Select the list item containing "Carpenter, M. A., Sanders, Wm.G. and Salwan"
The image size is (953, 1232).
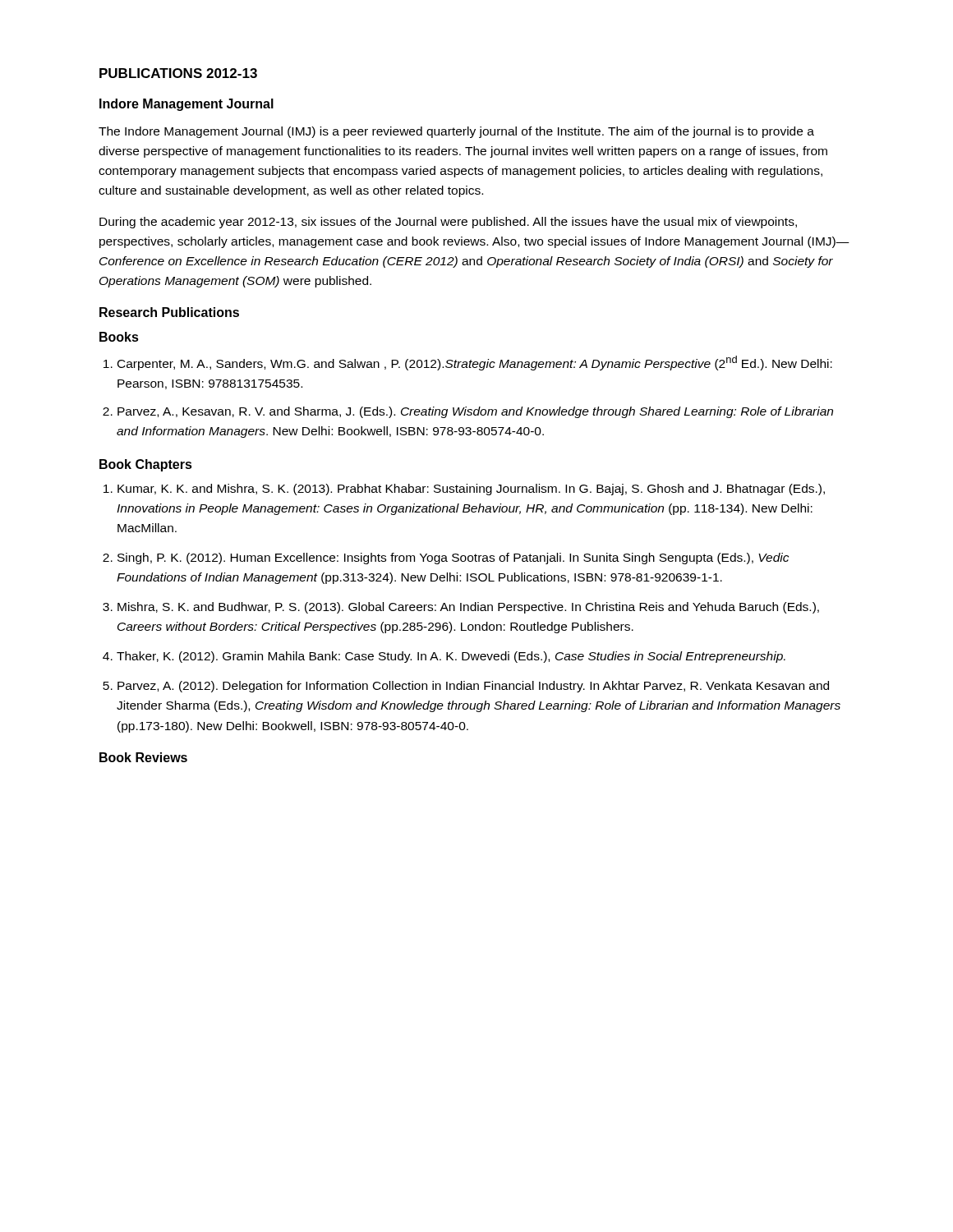[x=475, y=363]
